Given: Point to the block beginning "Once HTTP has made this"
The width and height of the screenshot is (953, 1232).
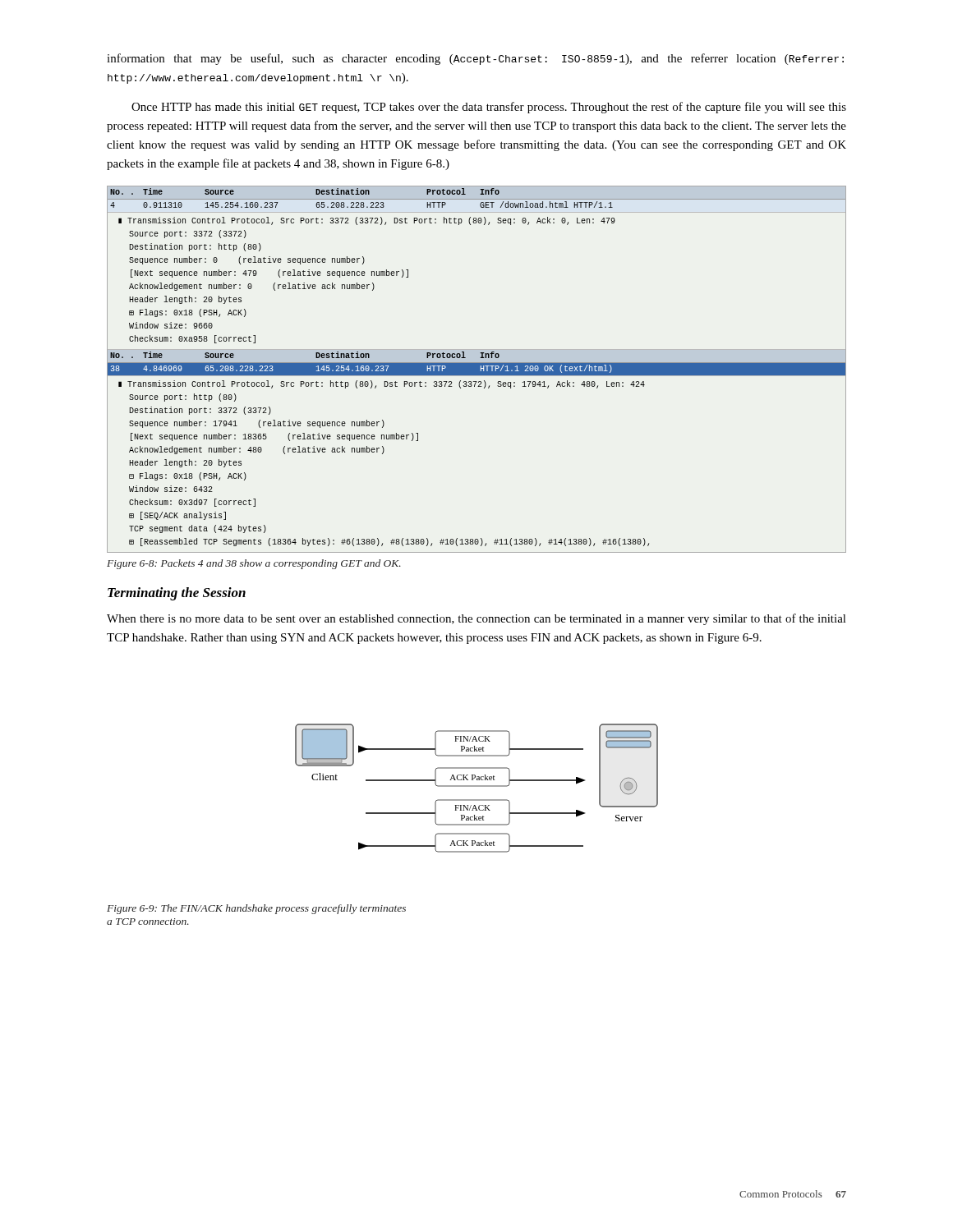Looking at the screenshot, I should 476,135.
